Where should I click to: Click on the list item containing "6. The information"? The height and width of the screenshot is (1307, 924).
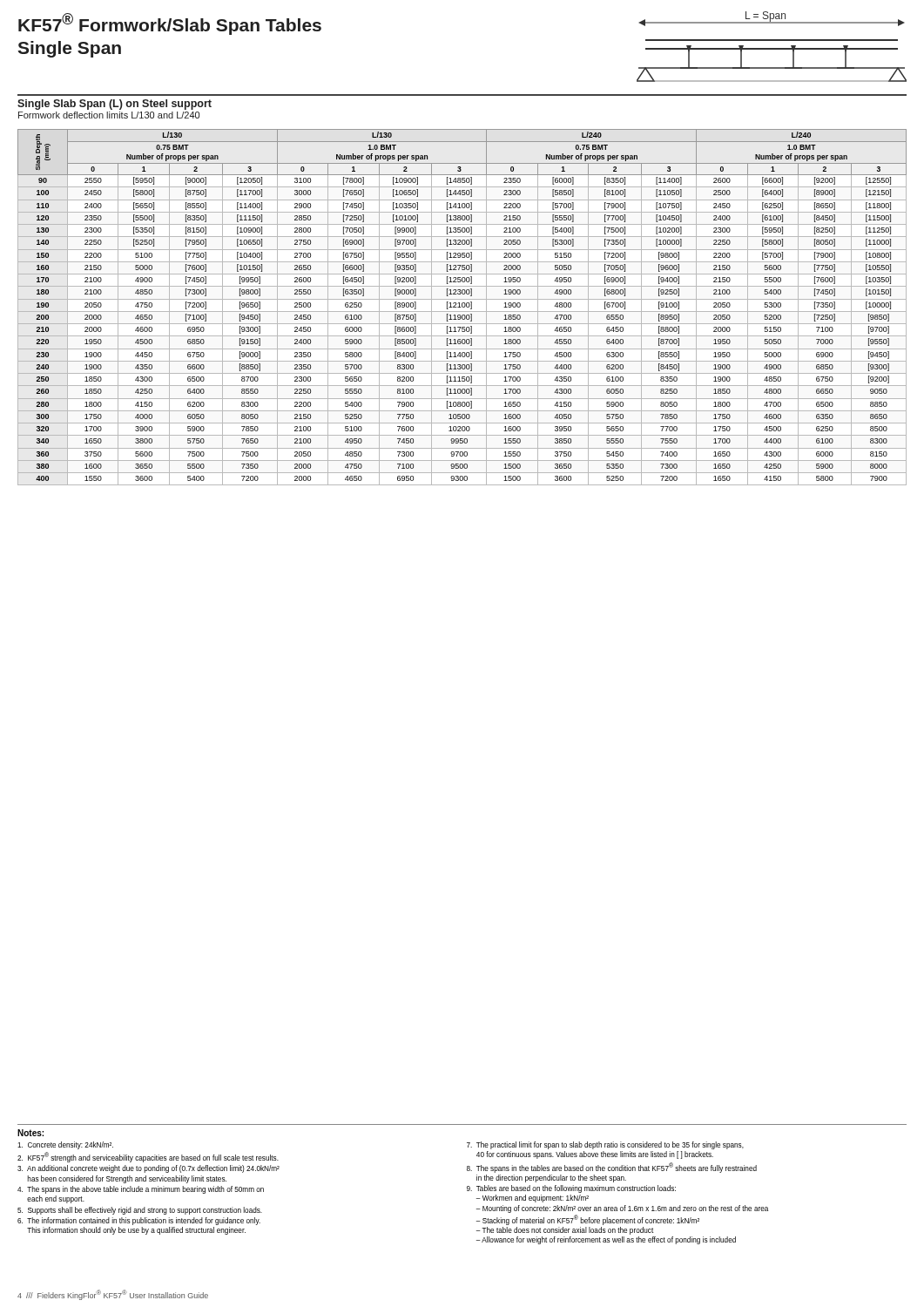pyautogui.click(x=139, y=1226)
